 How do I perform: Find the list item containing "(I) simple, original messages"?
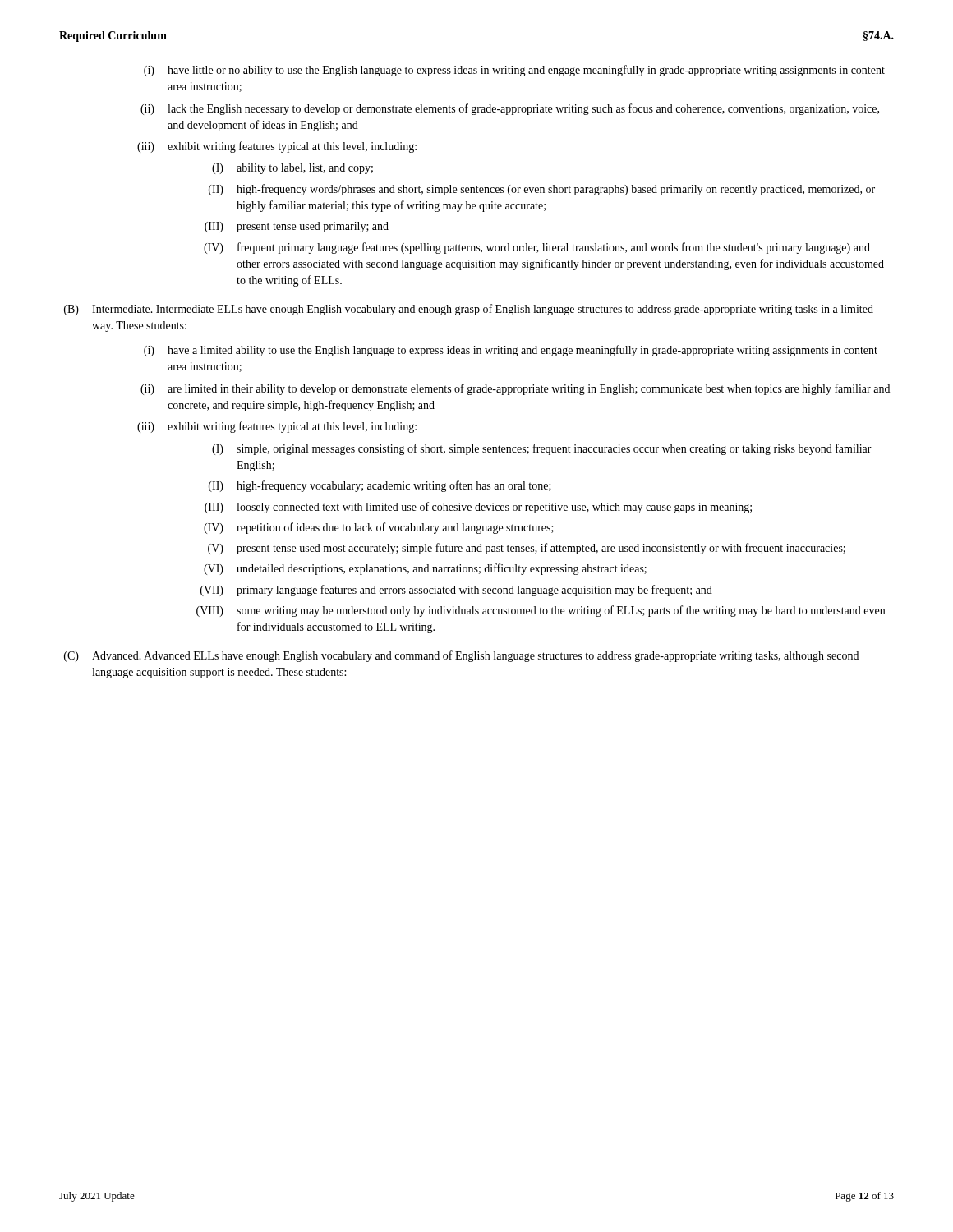[x=542, y=457]
